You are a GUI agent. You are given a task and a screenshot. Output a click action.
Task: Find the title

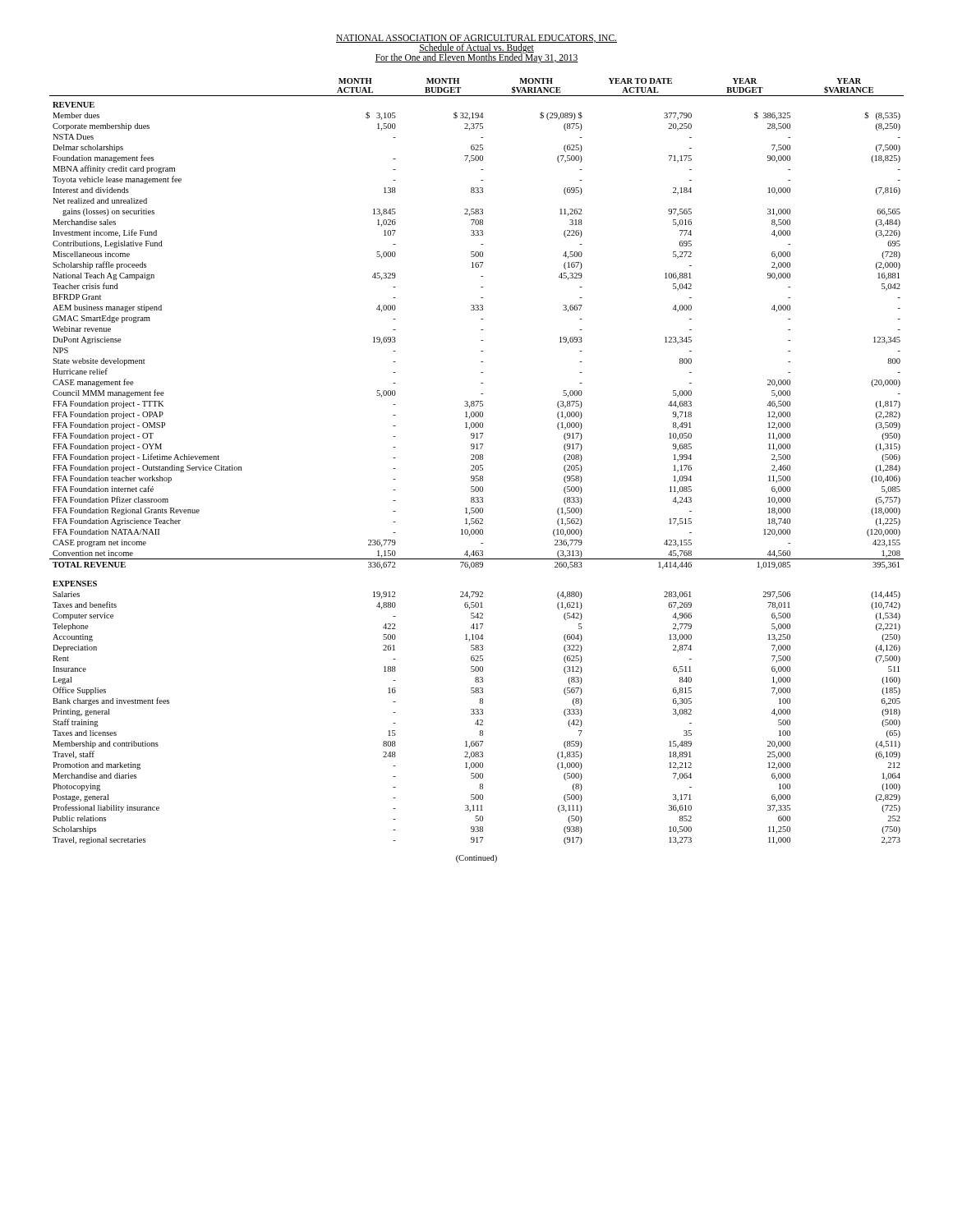pos(476,48)
